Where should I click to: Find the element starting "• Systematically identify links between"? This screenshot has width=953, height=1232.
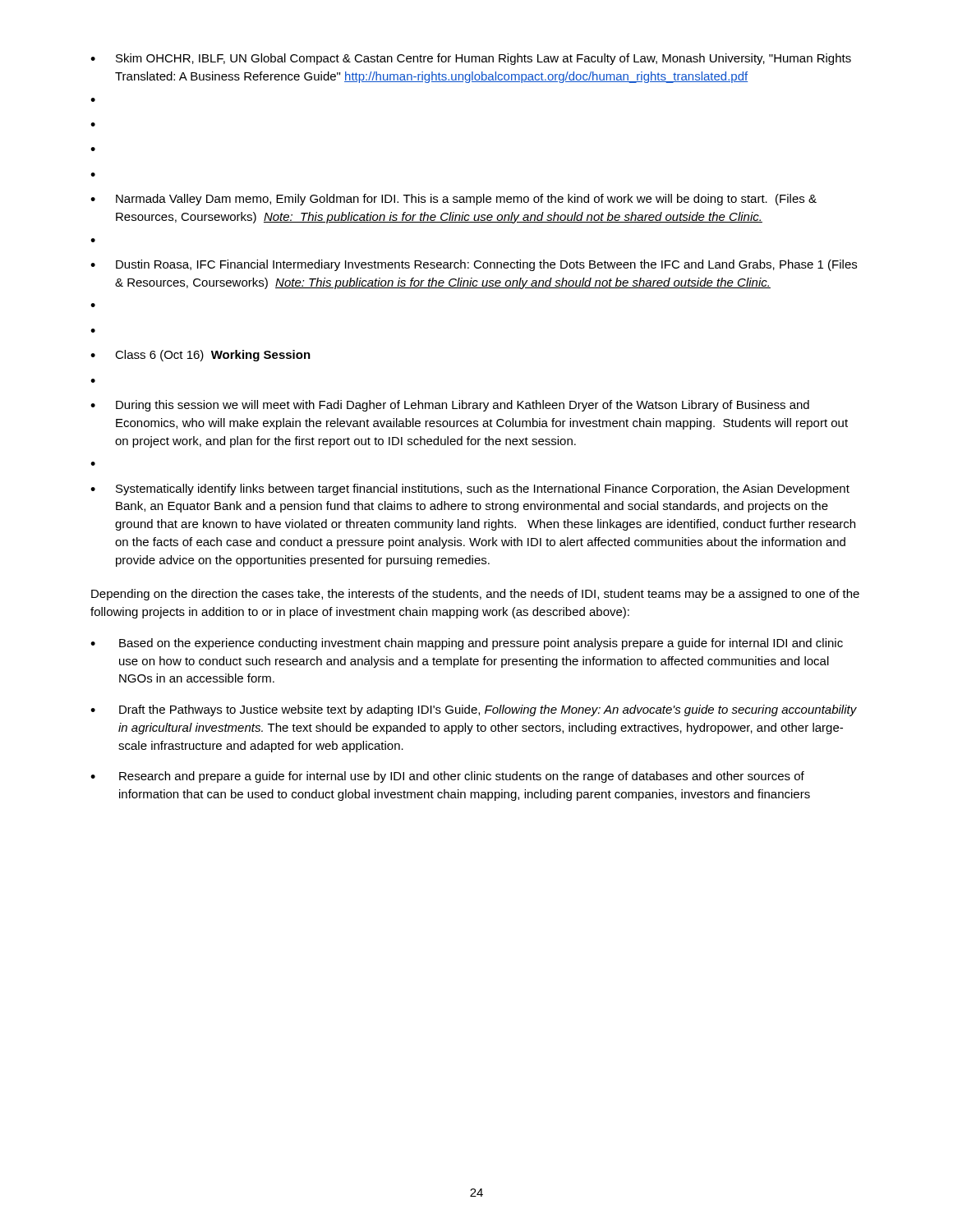point(476,524)
